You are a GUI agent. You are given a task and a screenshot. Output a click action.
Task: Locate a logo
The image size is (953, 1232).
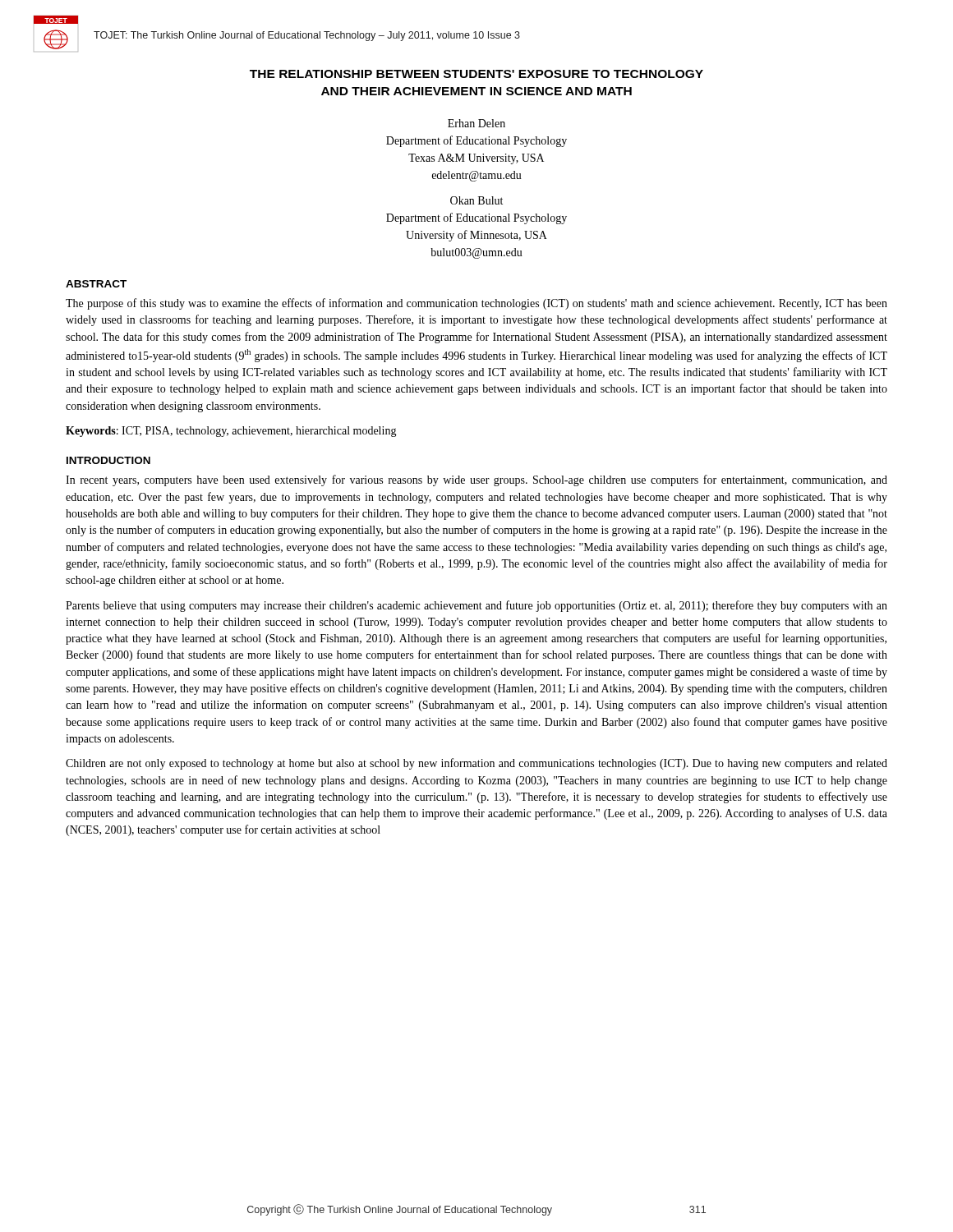pyautogui.click(x=56, y=35)
